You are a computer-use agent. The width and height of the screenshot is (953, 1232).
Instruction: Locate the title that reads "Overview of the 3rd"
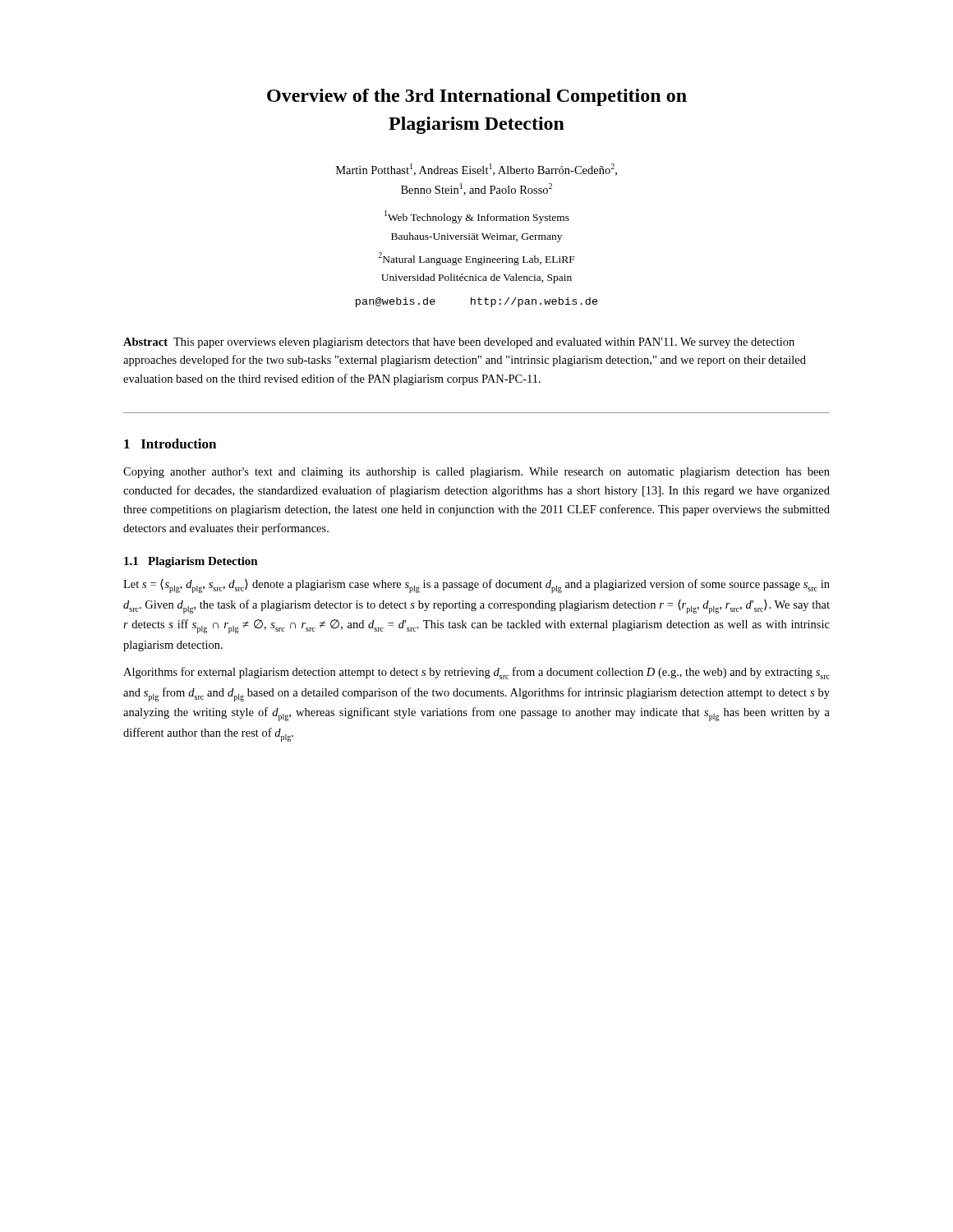476,110
